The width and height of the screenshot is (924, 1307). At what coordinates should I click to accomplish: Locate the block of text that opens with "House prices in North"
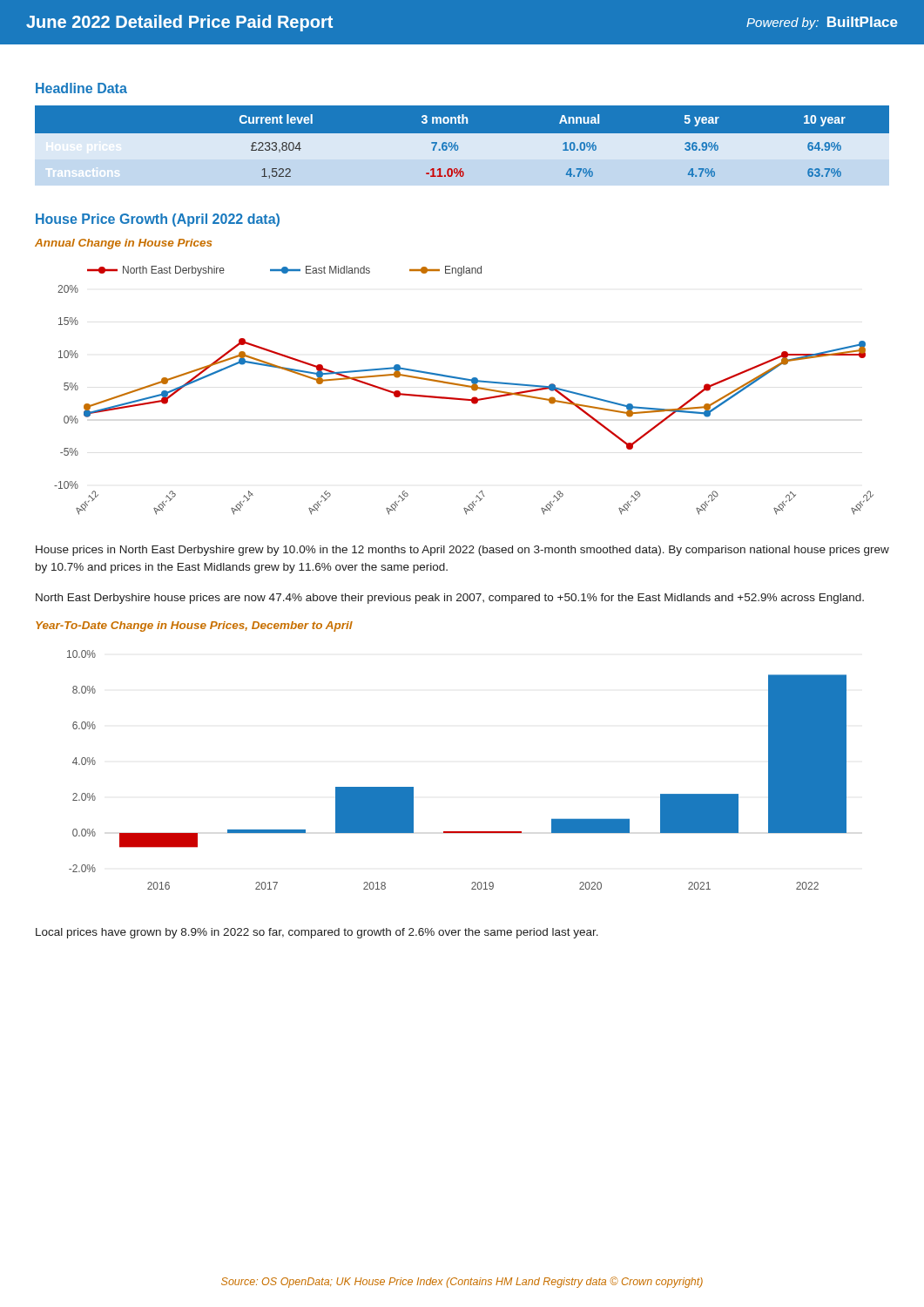462,558
